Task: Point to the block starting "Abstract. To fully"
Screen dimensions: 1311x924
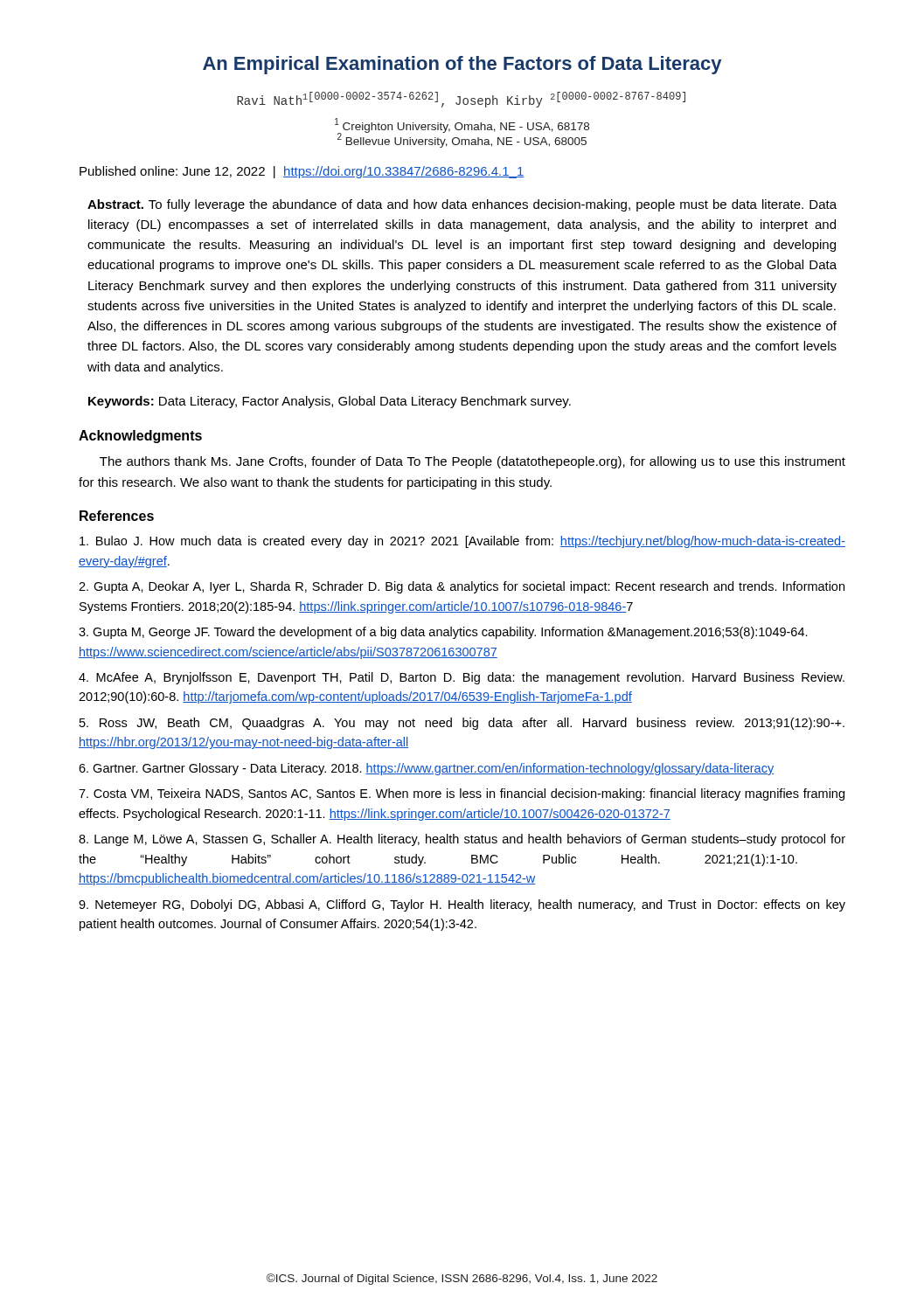Action: tap(462, 285)
